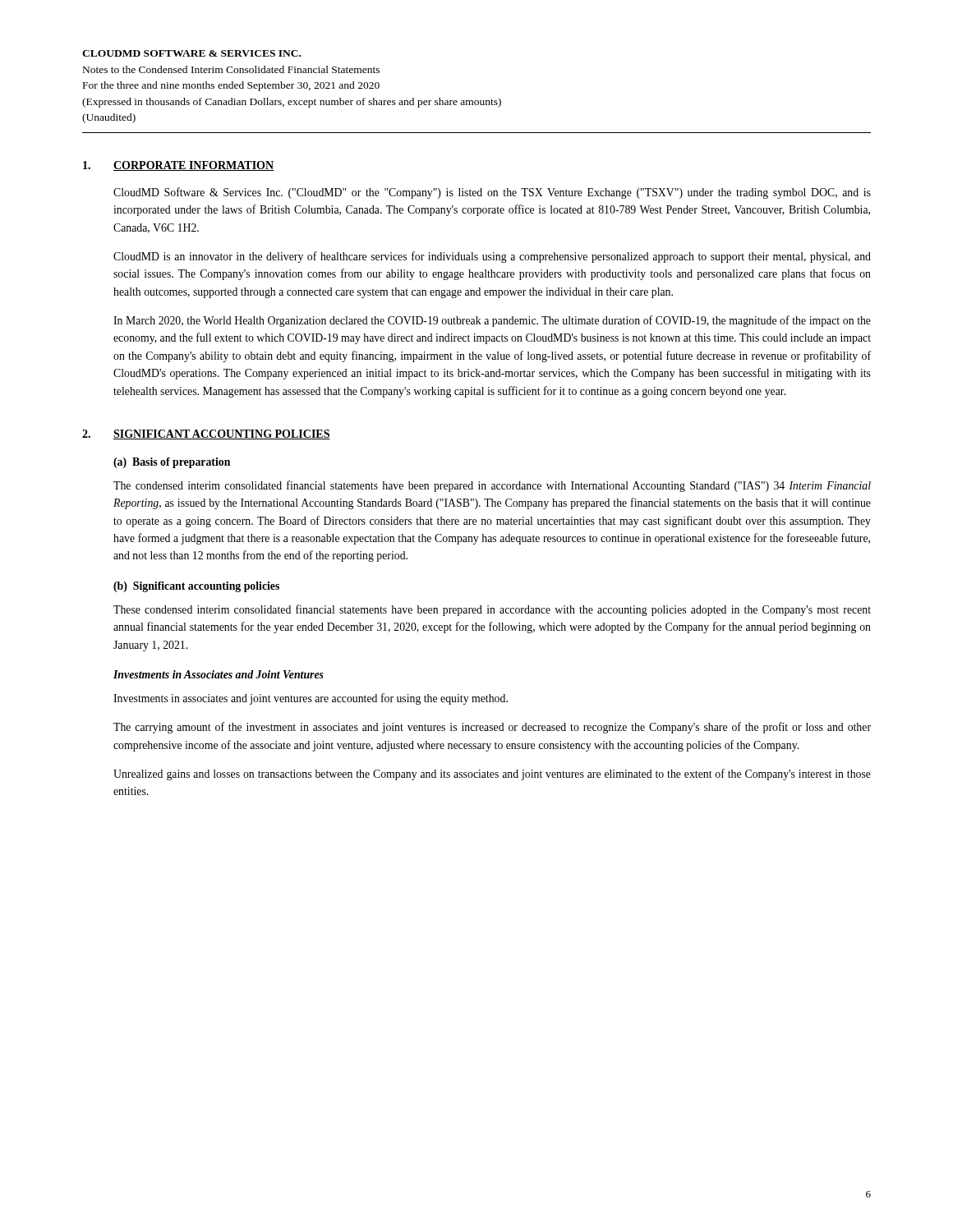Find the text block that says "Investments in associates and joint ventures are"
Viewport: 953px width, 1232px height.
pos(311,699)
